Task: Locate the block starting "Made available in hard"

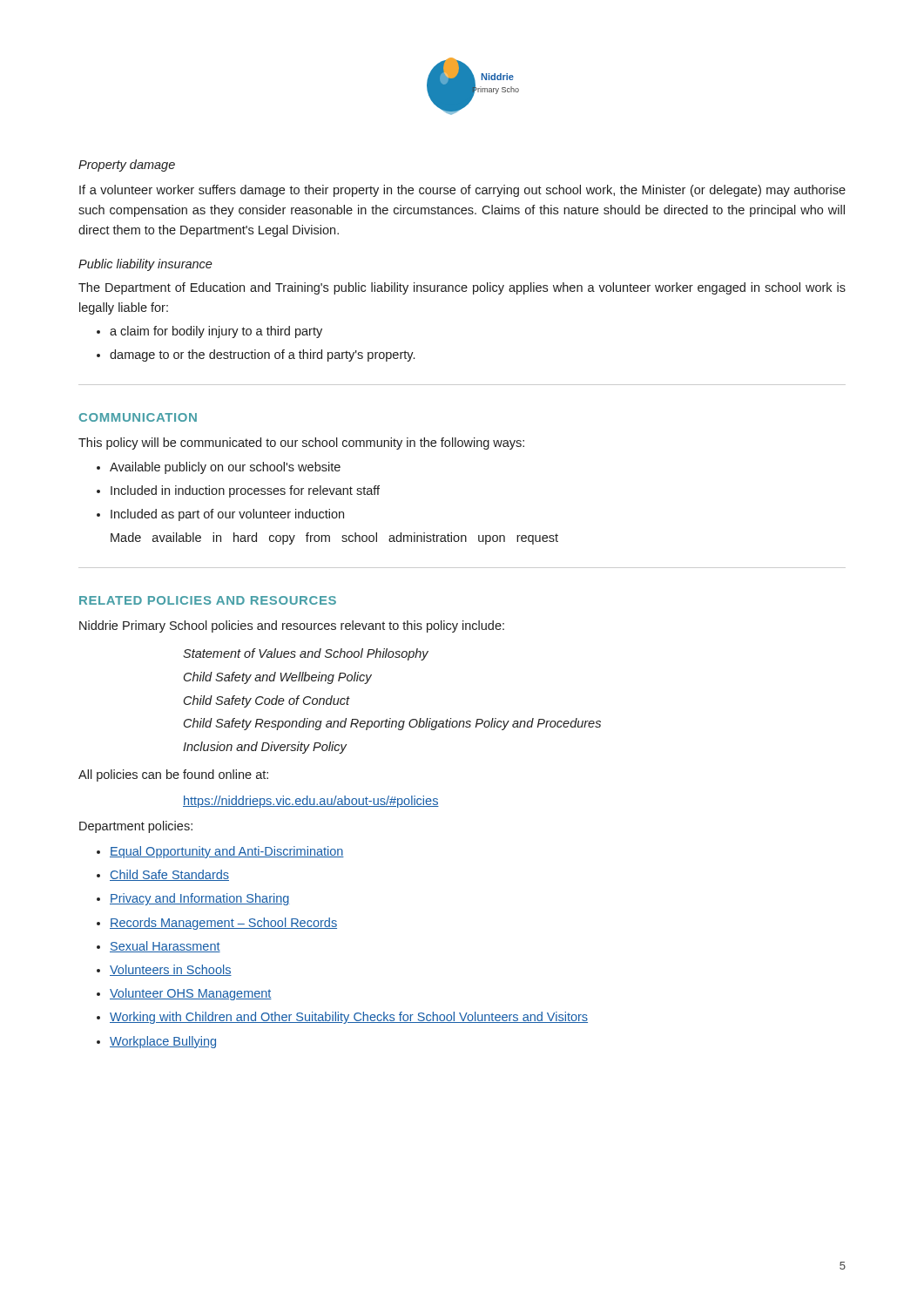Action: click(x=462, y=538)
